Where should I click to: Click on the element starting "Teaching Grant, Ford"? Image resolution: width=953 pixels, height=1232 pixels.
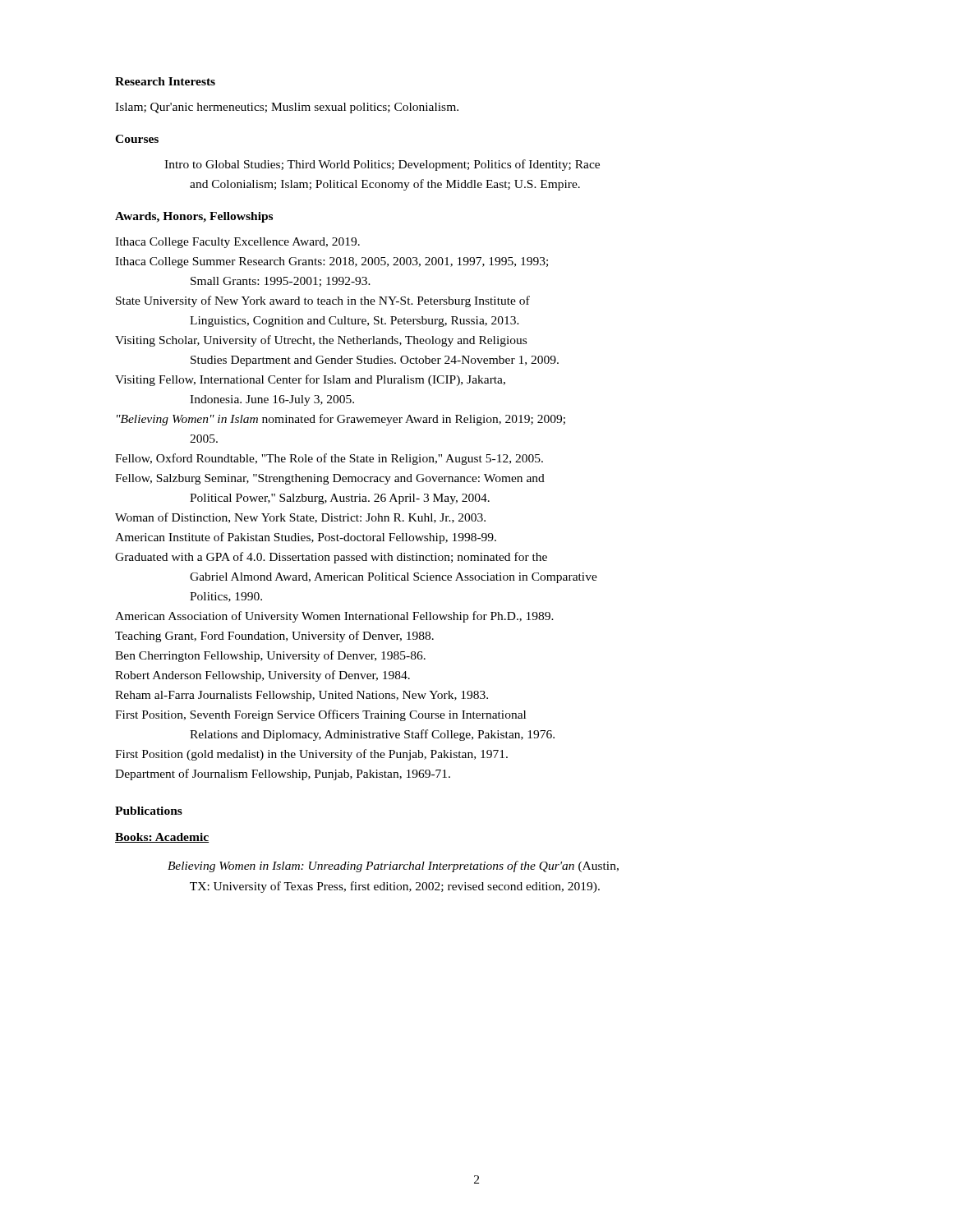275,636
